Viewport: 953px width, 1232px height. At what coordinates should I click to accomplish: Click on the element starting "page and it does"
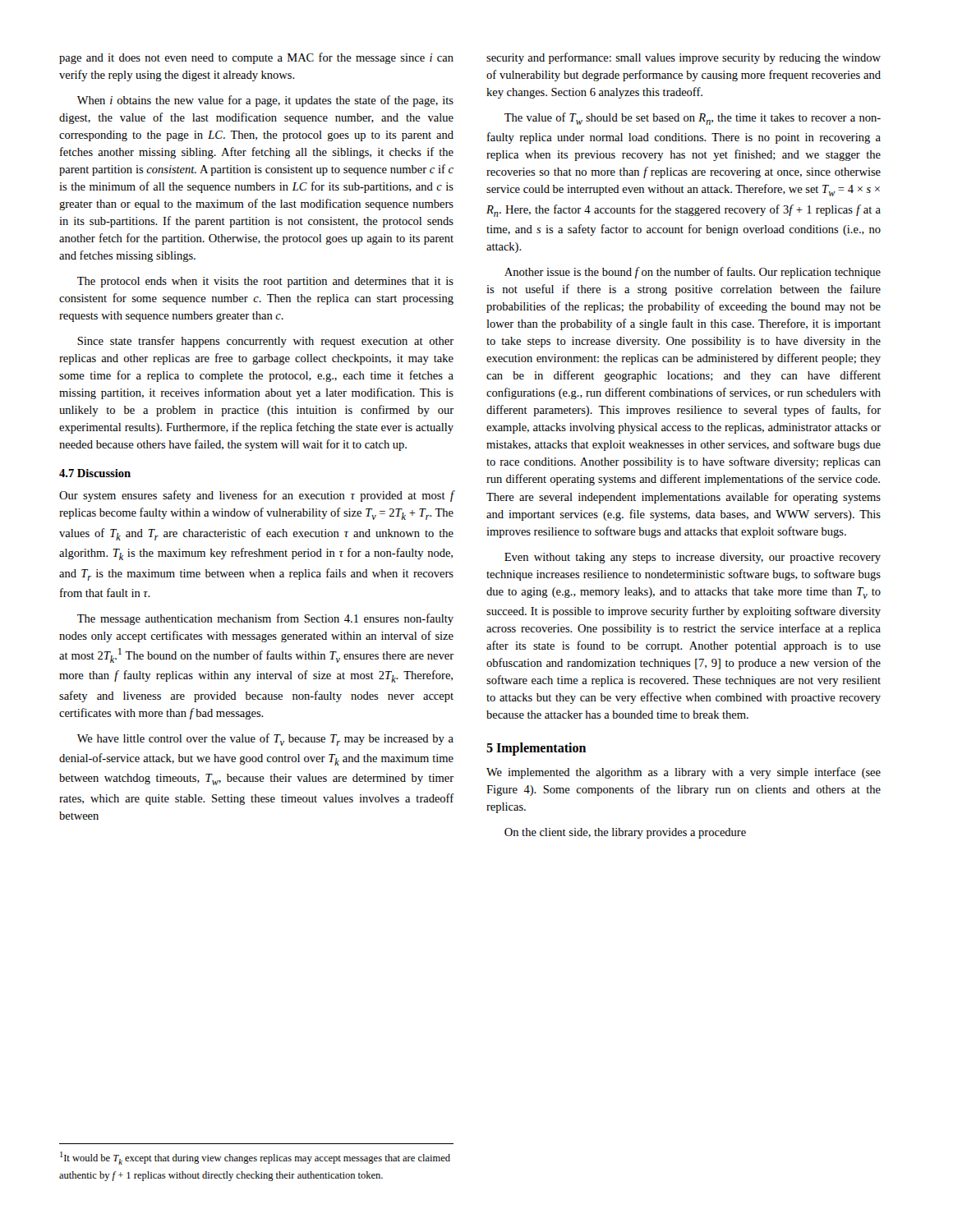[x=256, y=251]
